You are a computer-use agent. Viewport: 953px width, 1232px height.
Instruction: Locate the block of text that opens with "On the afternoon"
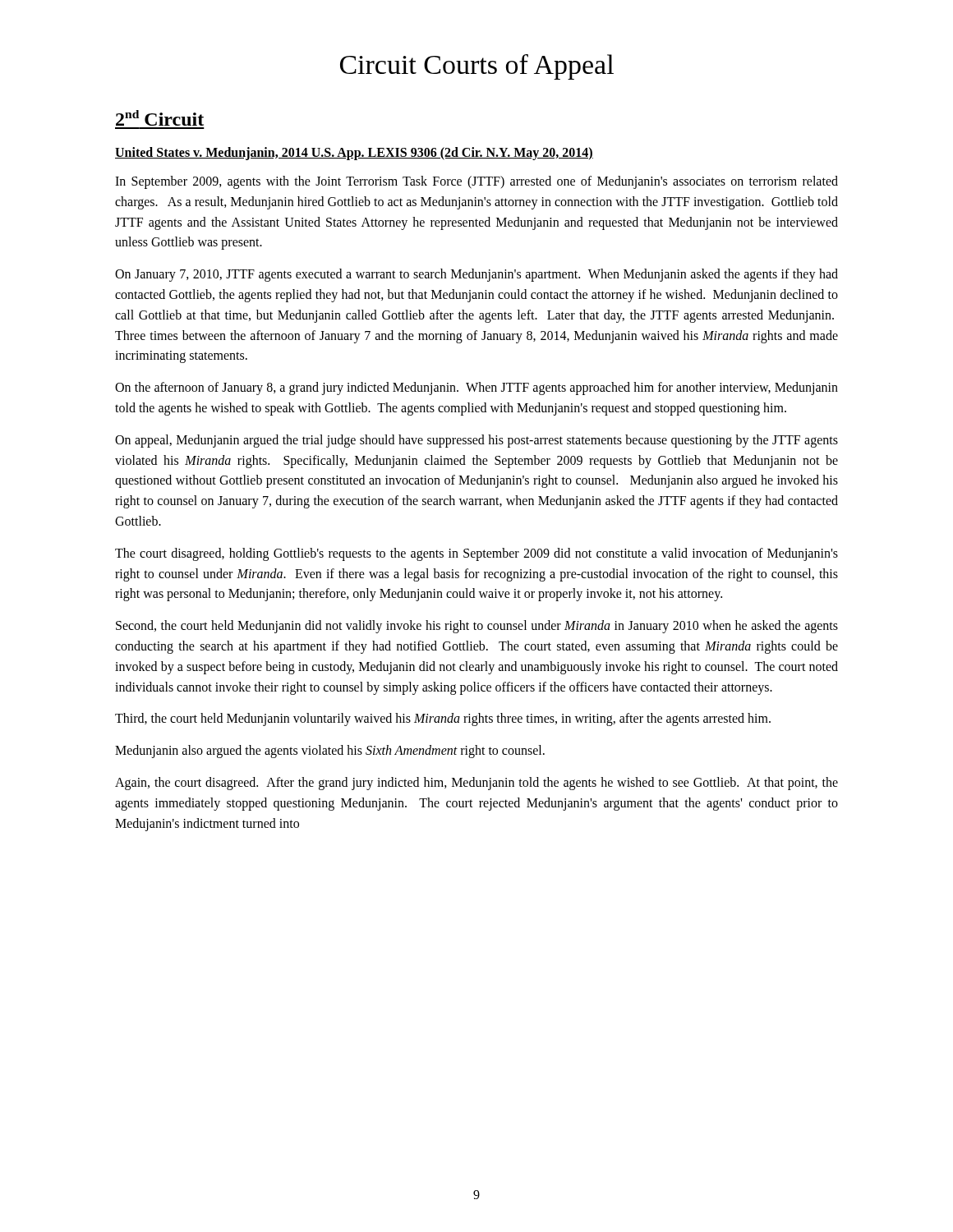pos(476,398)
